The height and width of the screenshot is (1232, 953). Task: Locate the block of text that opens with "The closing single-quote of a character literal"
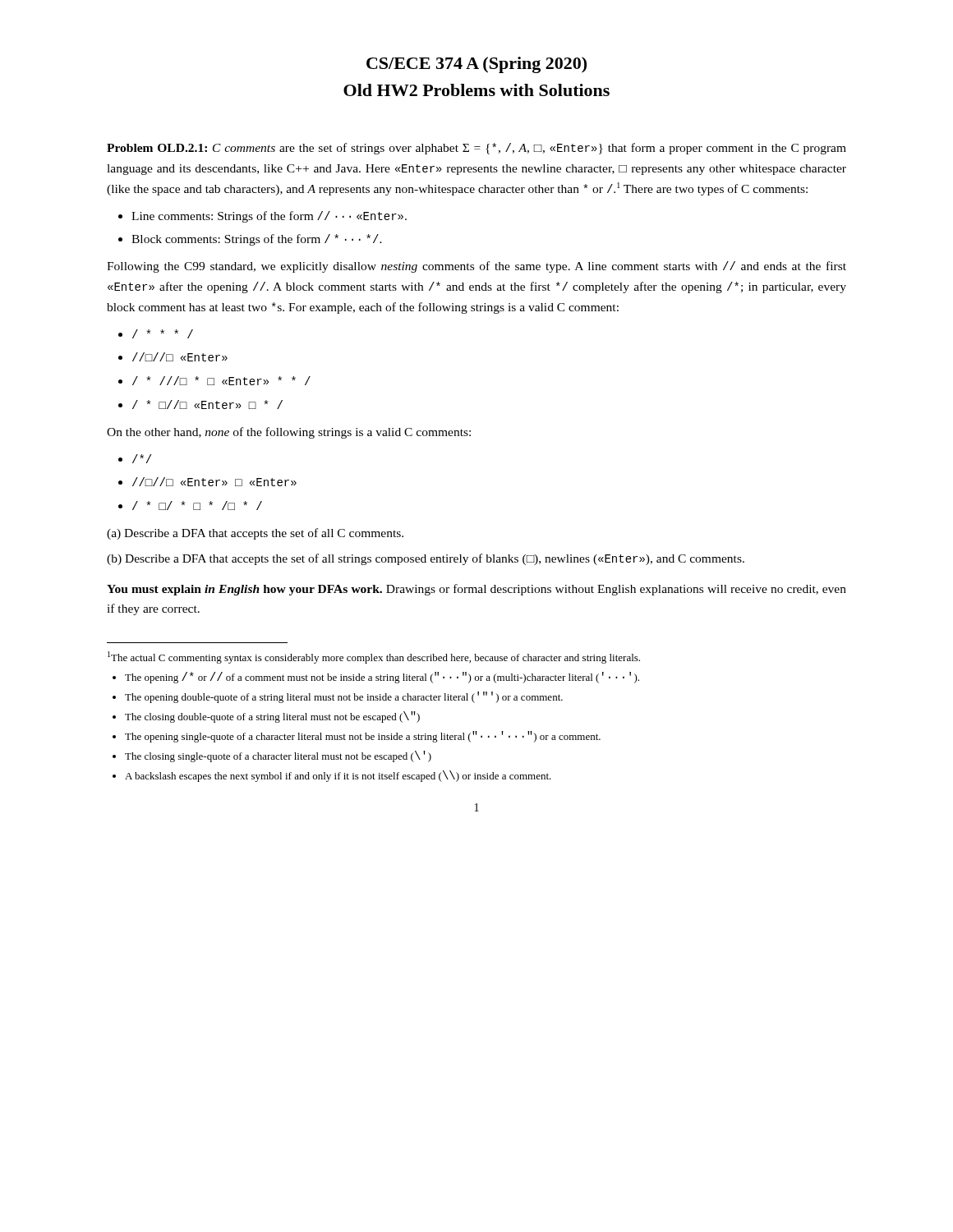[x=278, y=756]
